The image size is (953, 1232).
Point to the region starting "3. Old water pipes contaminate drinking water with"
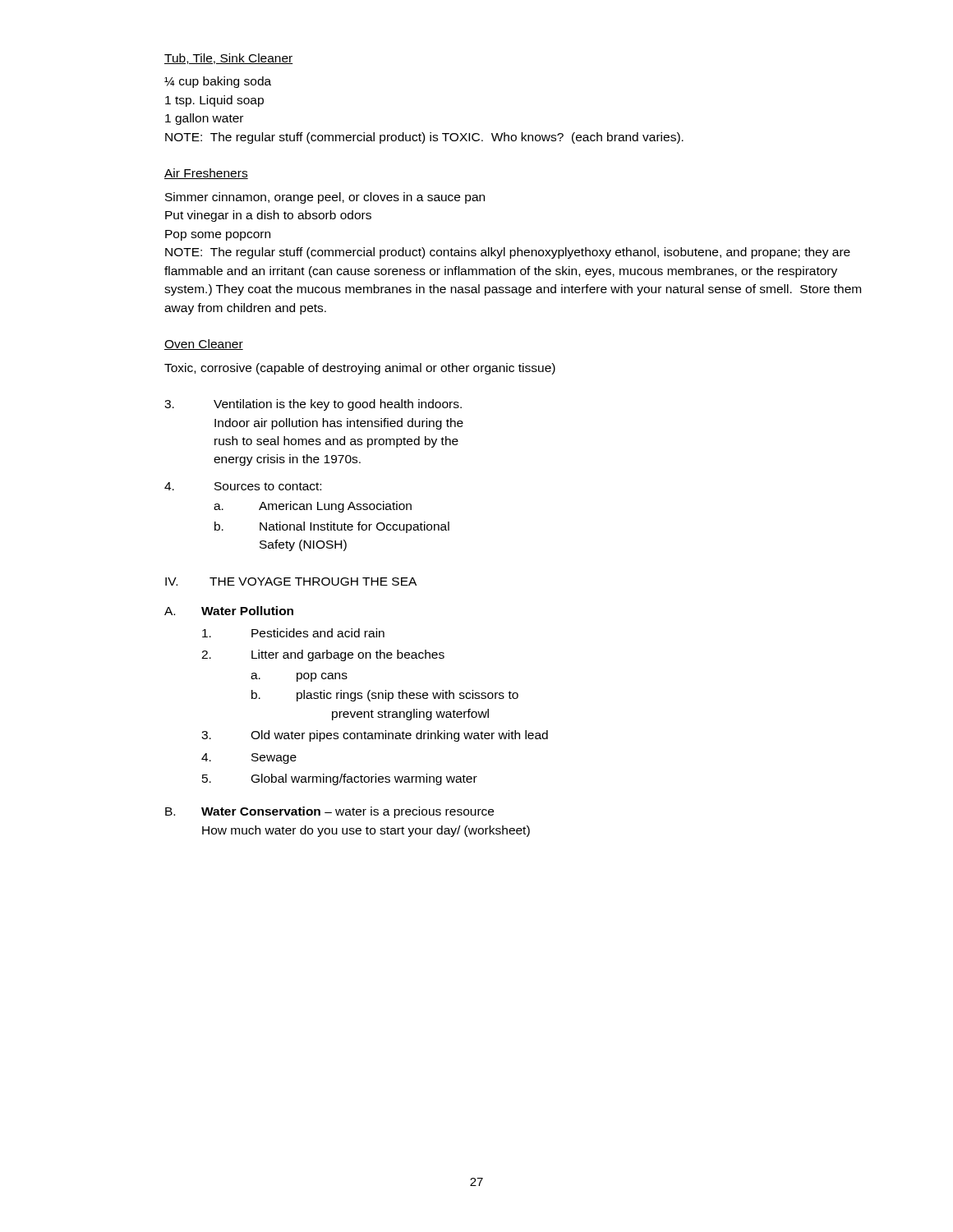pos(536,735)
